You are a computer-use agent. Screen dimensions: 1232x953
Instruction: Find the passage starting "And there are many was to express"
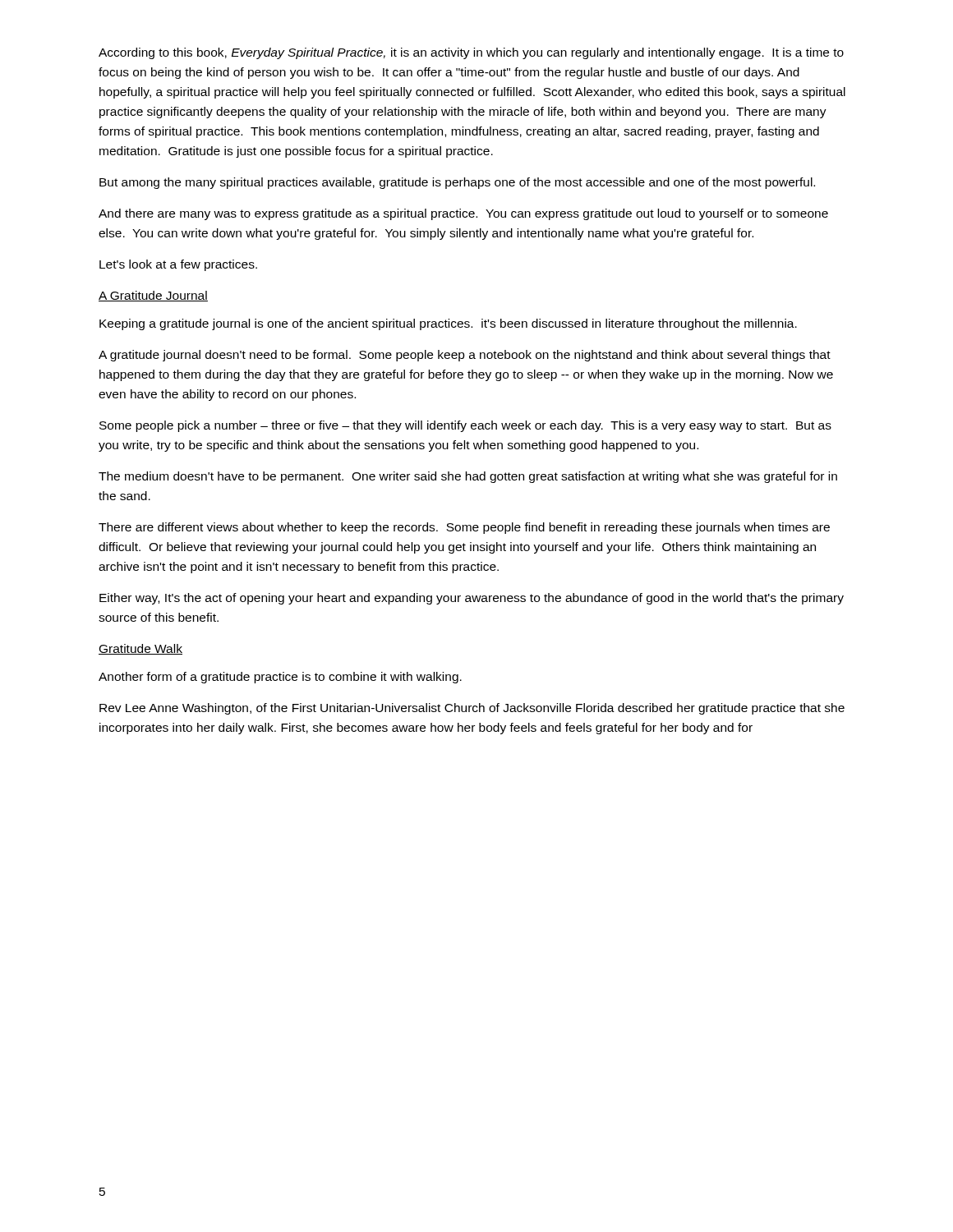[x=463, y=223]
